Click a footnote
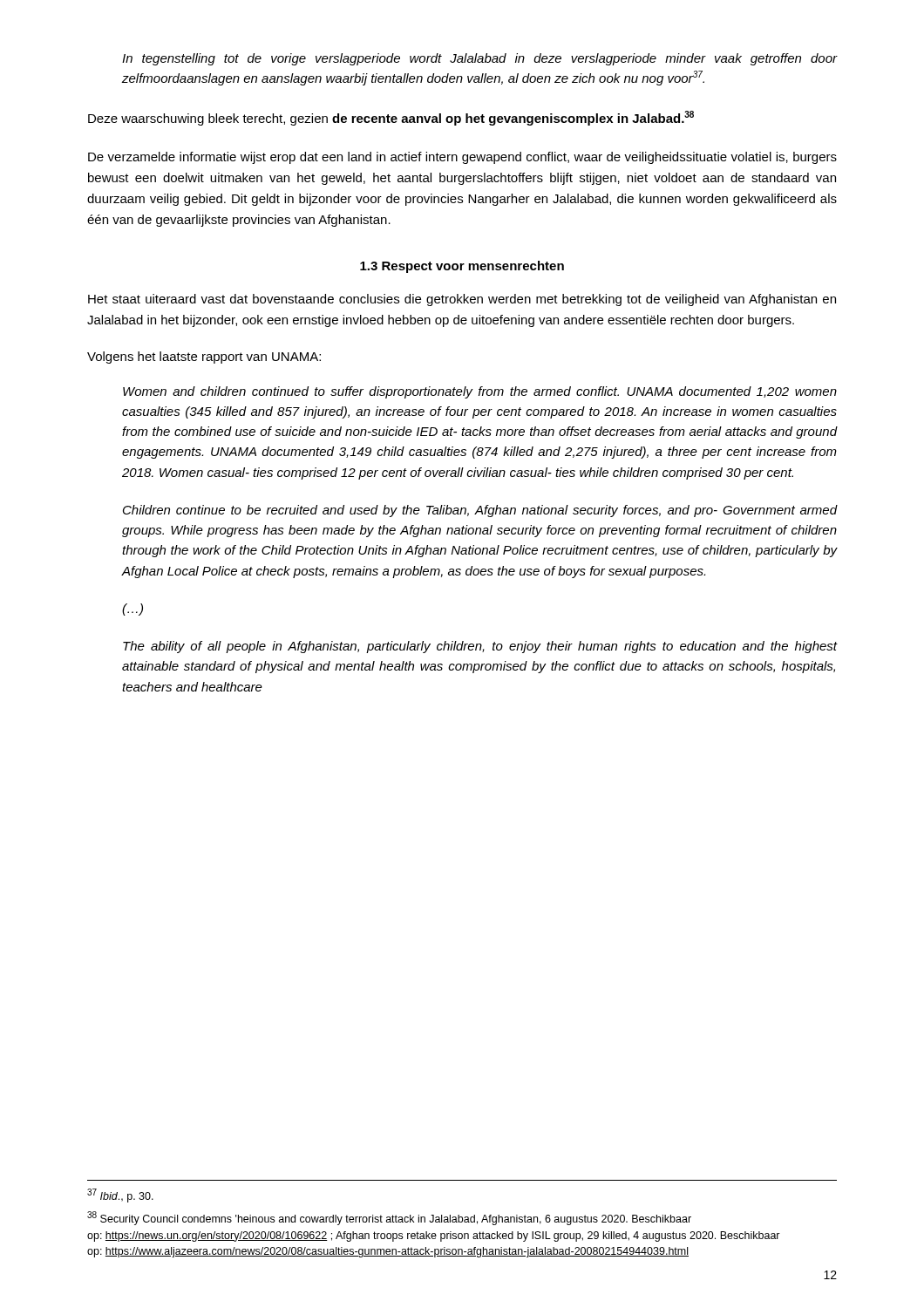 point(462,1223)
